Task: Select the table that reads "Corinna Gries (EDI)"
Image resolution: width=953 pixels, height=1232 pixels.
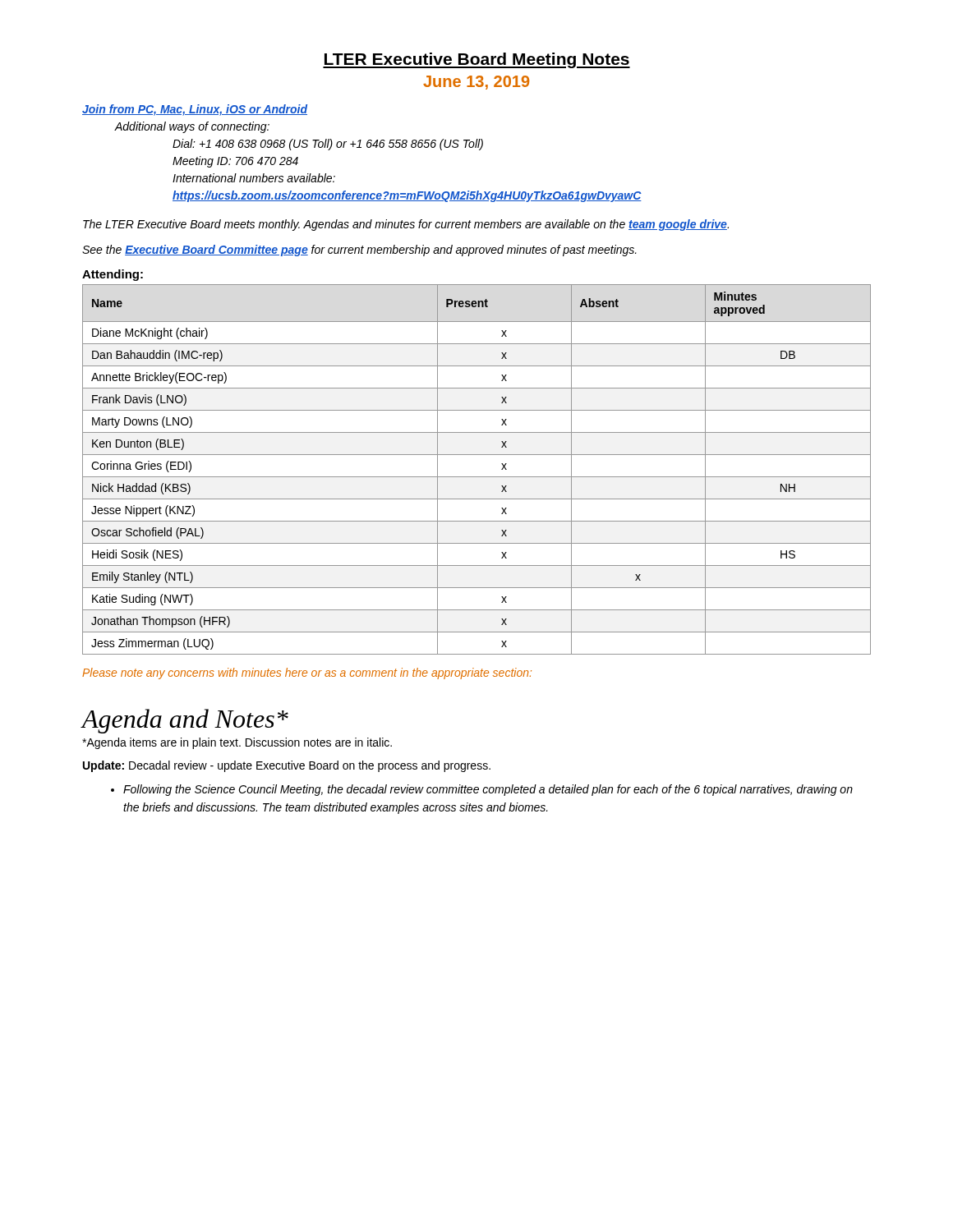Action: point(476,469)
